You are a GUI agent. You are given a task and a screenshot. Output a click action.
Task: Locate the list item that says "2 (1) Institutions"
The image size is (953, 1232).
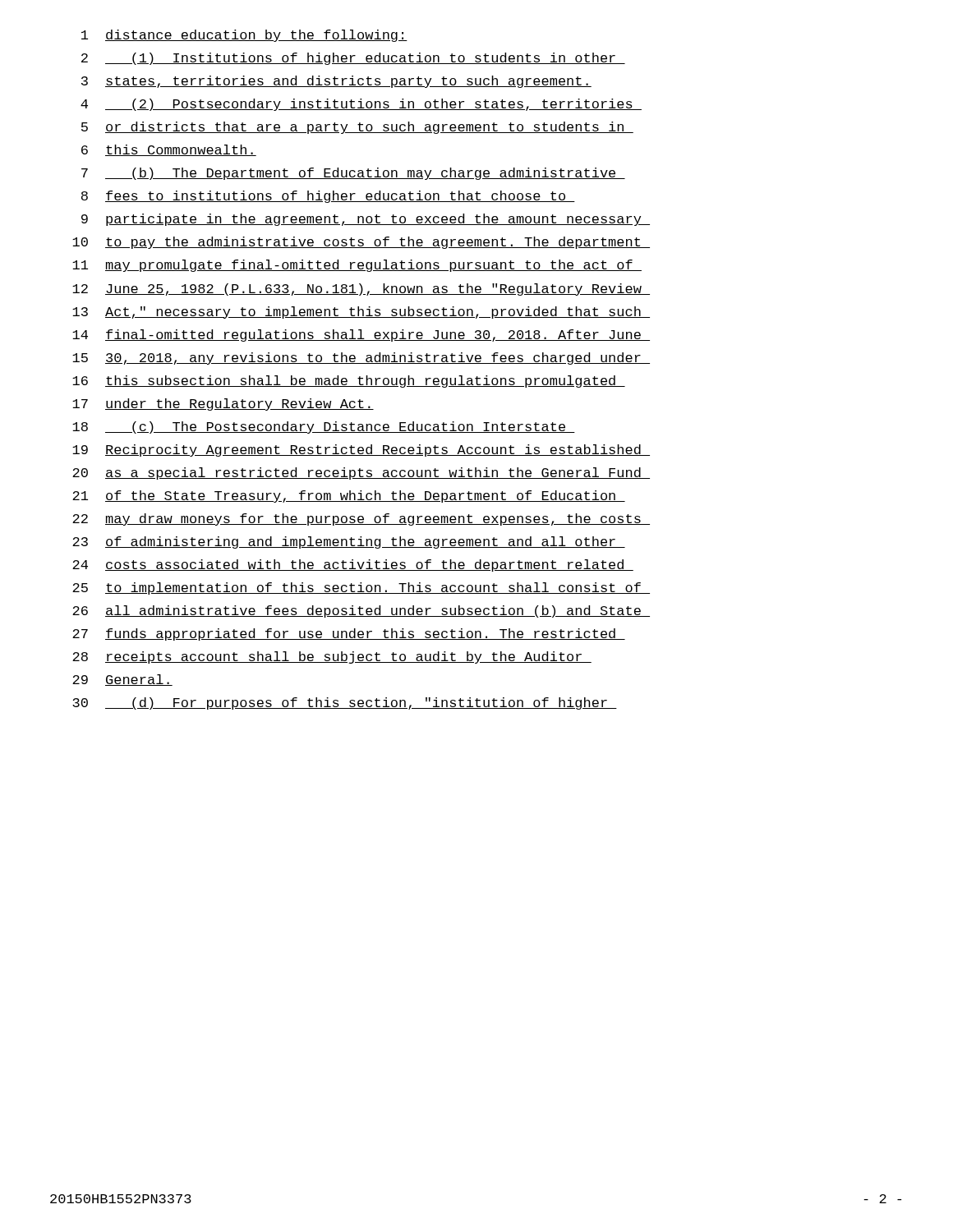337,59
